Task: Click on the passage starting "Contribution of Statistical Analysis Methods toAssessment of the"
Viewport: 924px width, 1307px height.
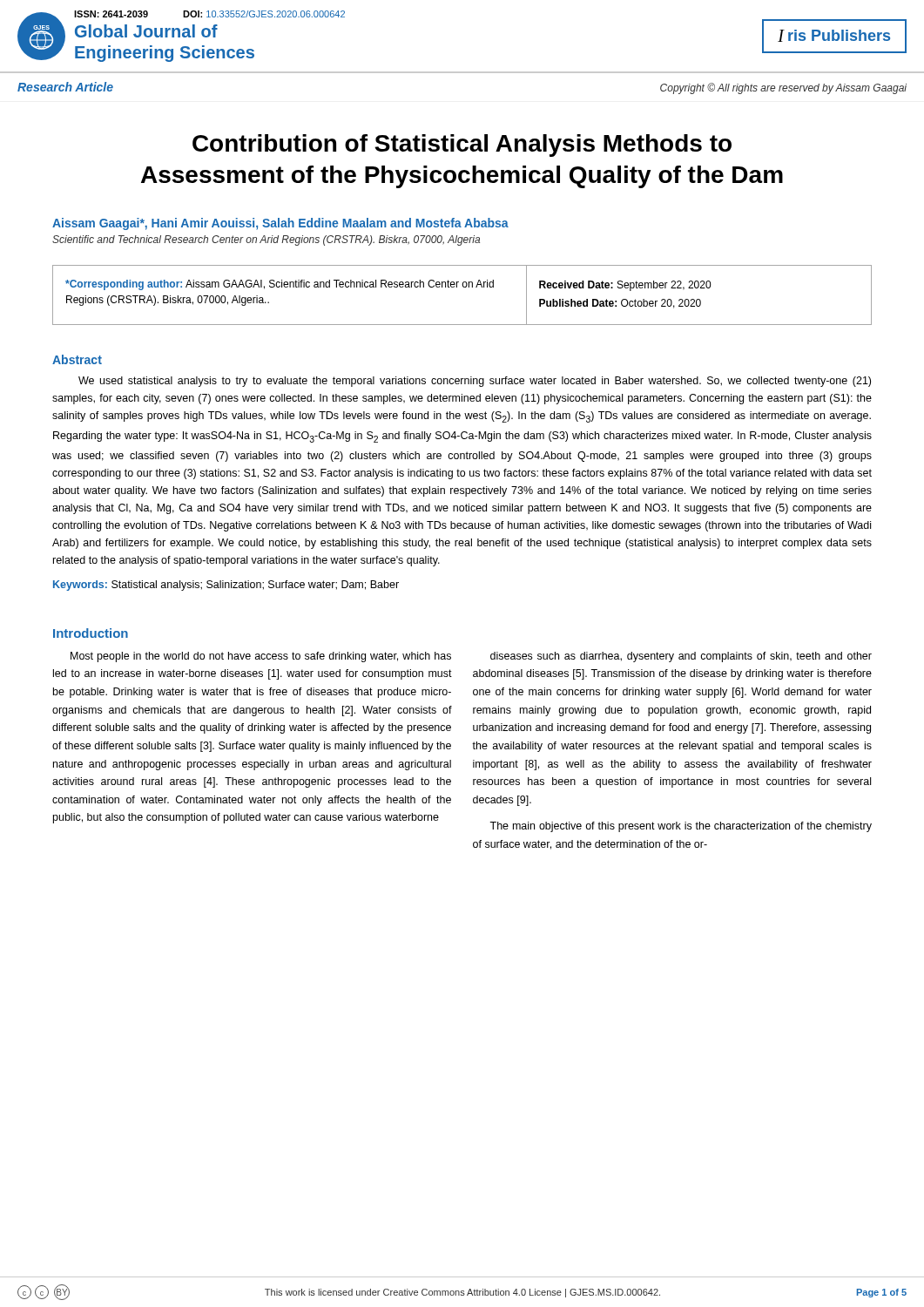Action: pos(462,160)
